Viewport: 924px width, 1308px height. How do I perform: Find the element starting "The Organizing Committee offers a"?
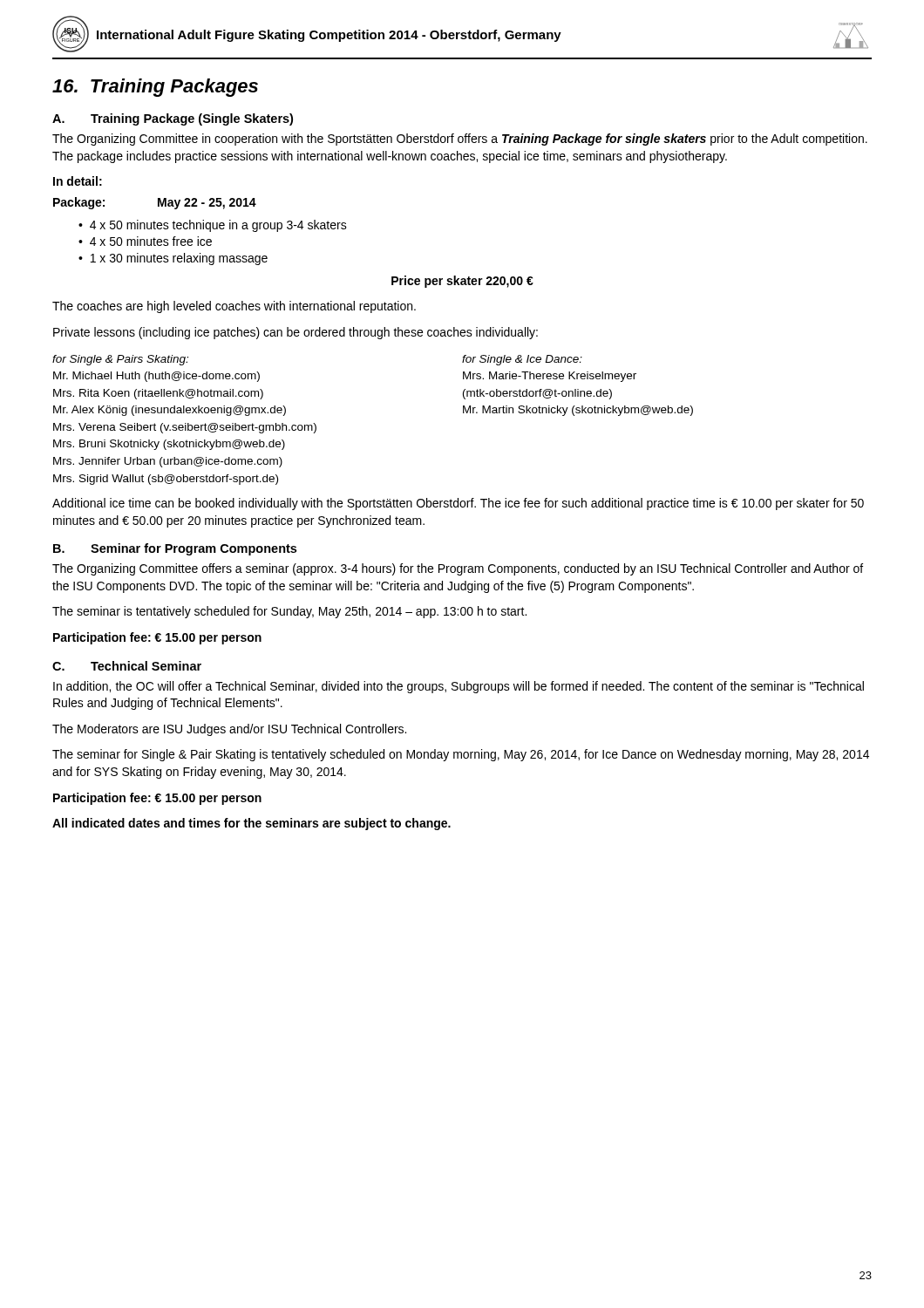tap(462, 578)
